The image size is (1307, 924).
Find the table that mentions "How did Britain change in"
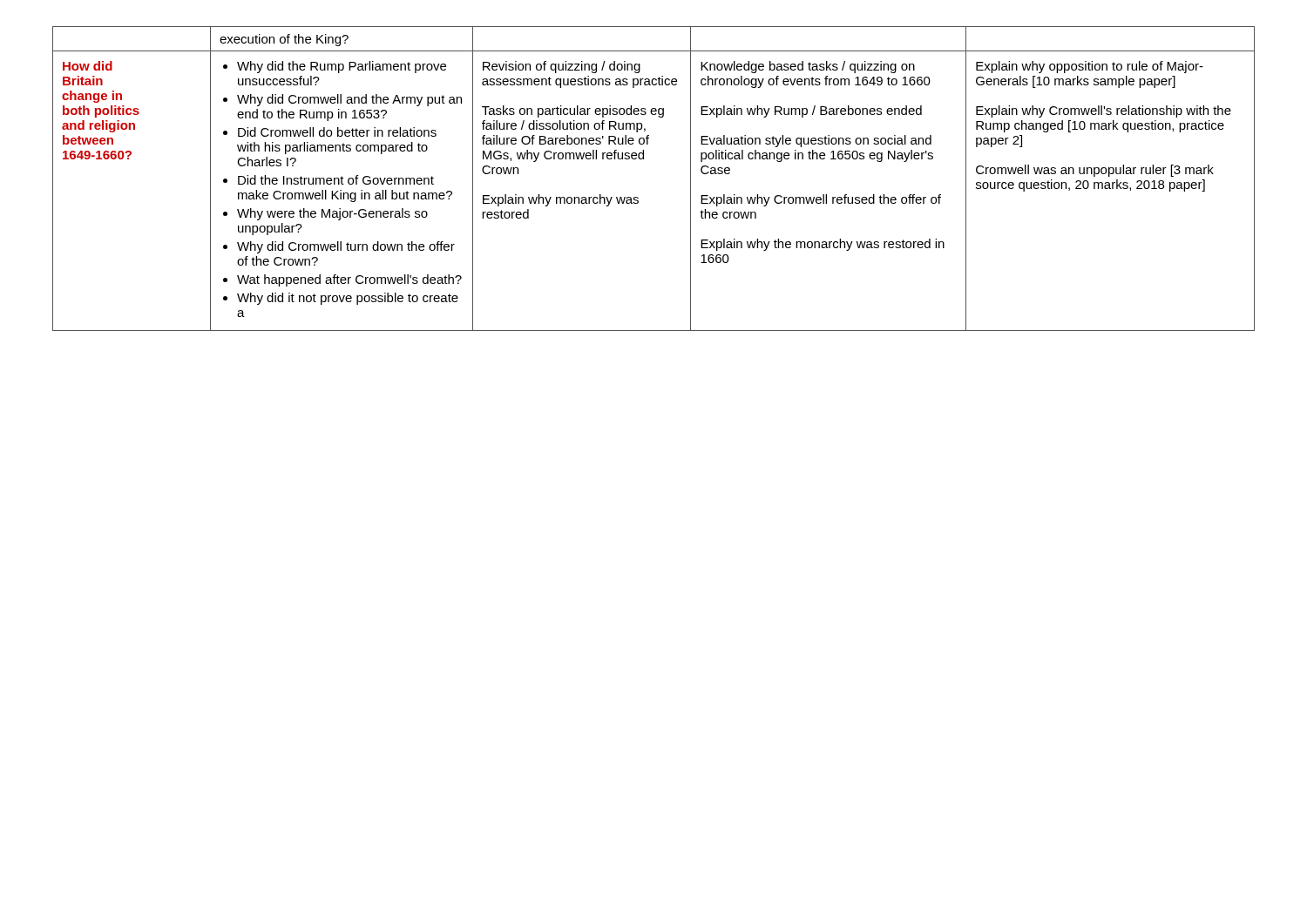coord(654,179)
